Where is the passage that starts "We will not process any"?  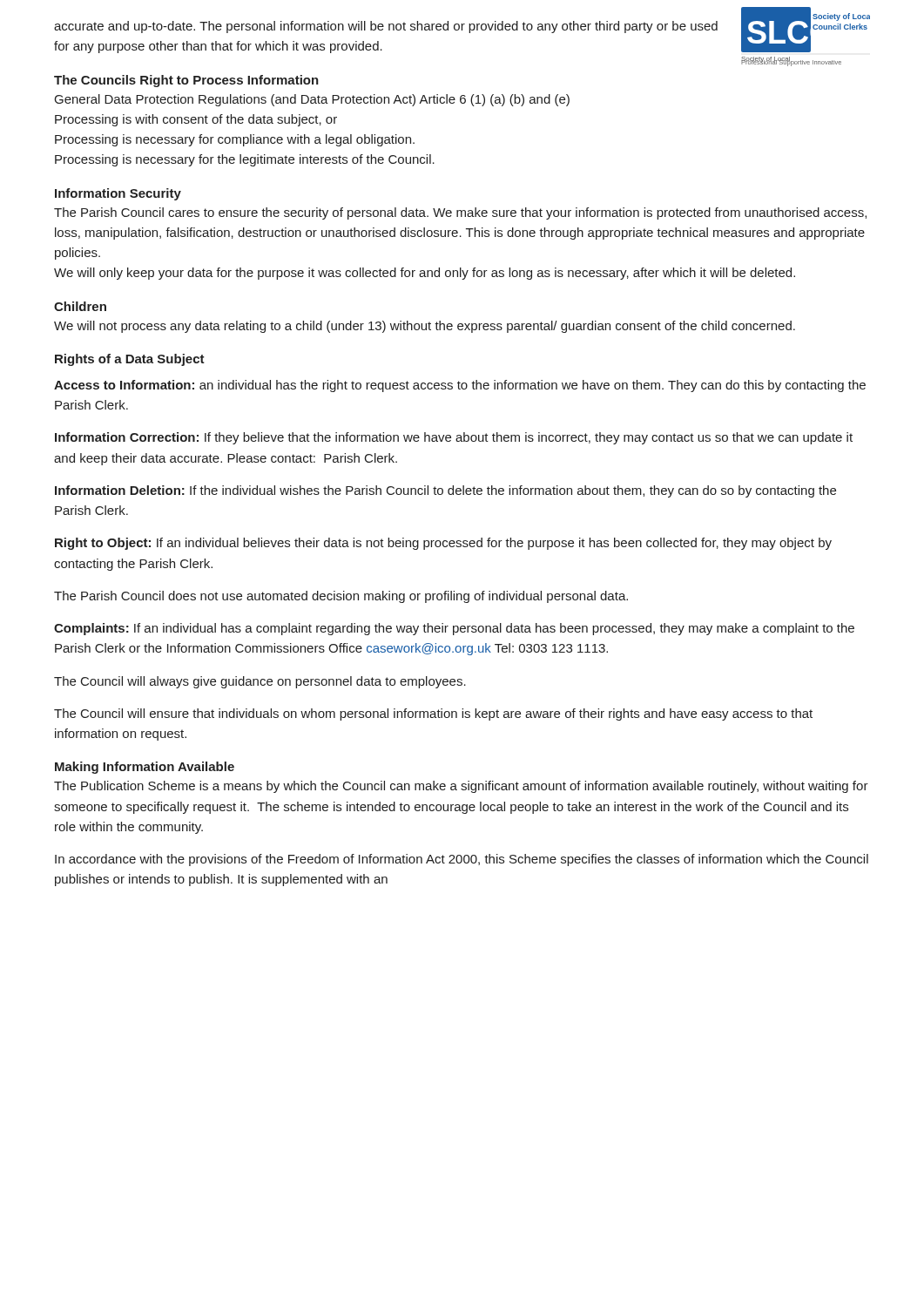point(425,325)
